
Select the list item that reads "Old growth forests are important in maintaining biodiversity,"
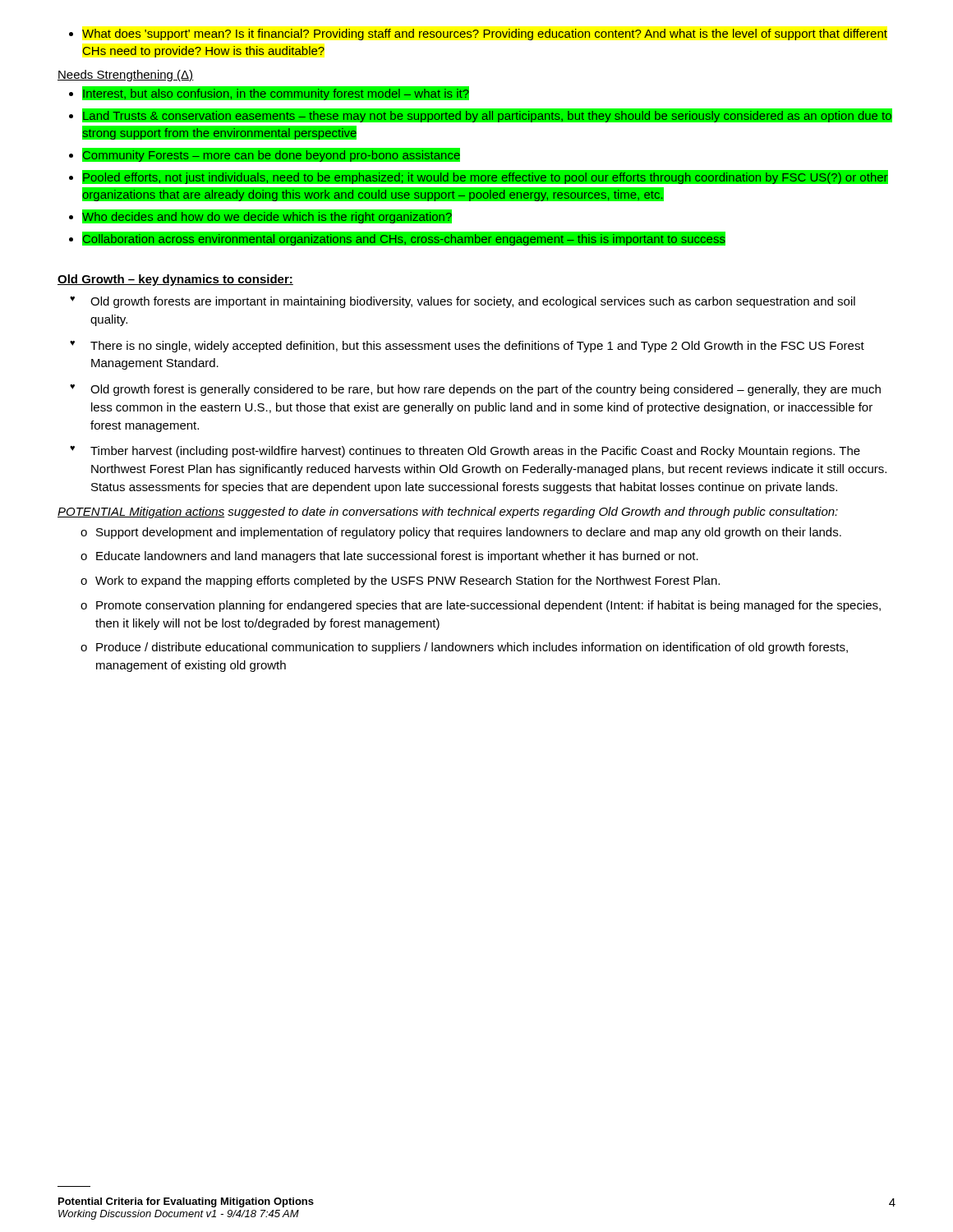(x=476, y=310)
